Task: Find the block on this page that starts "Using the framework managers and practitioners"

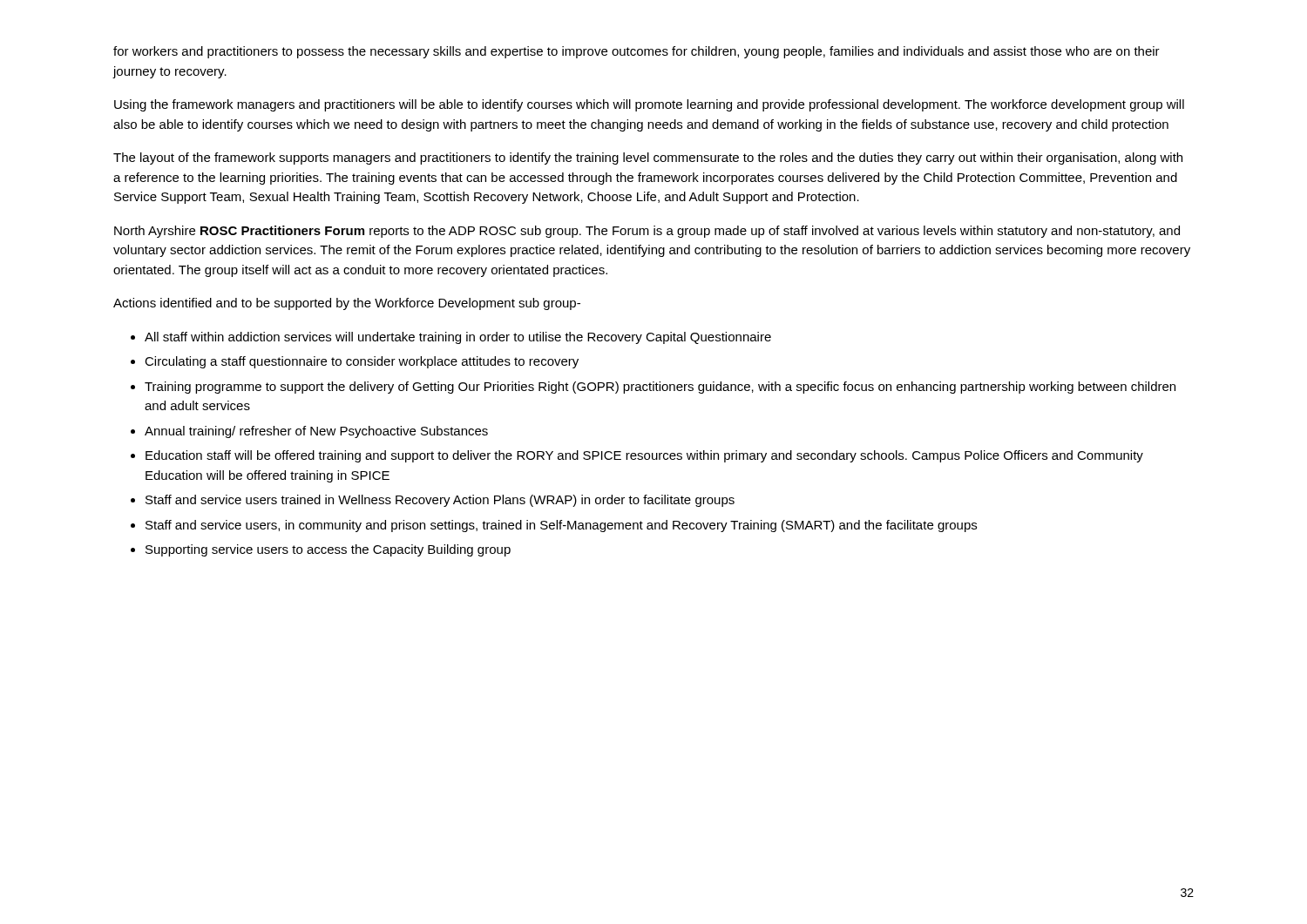Action: 649,114
